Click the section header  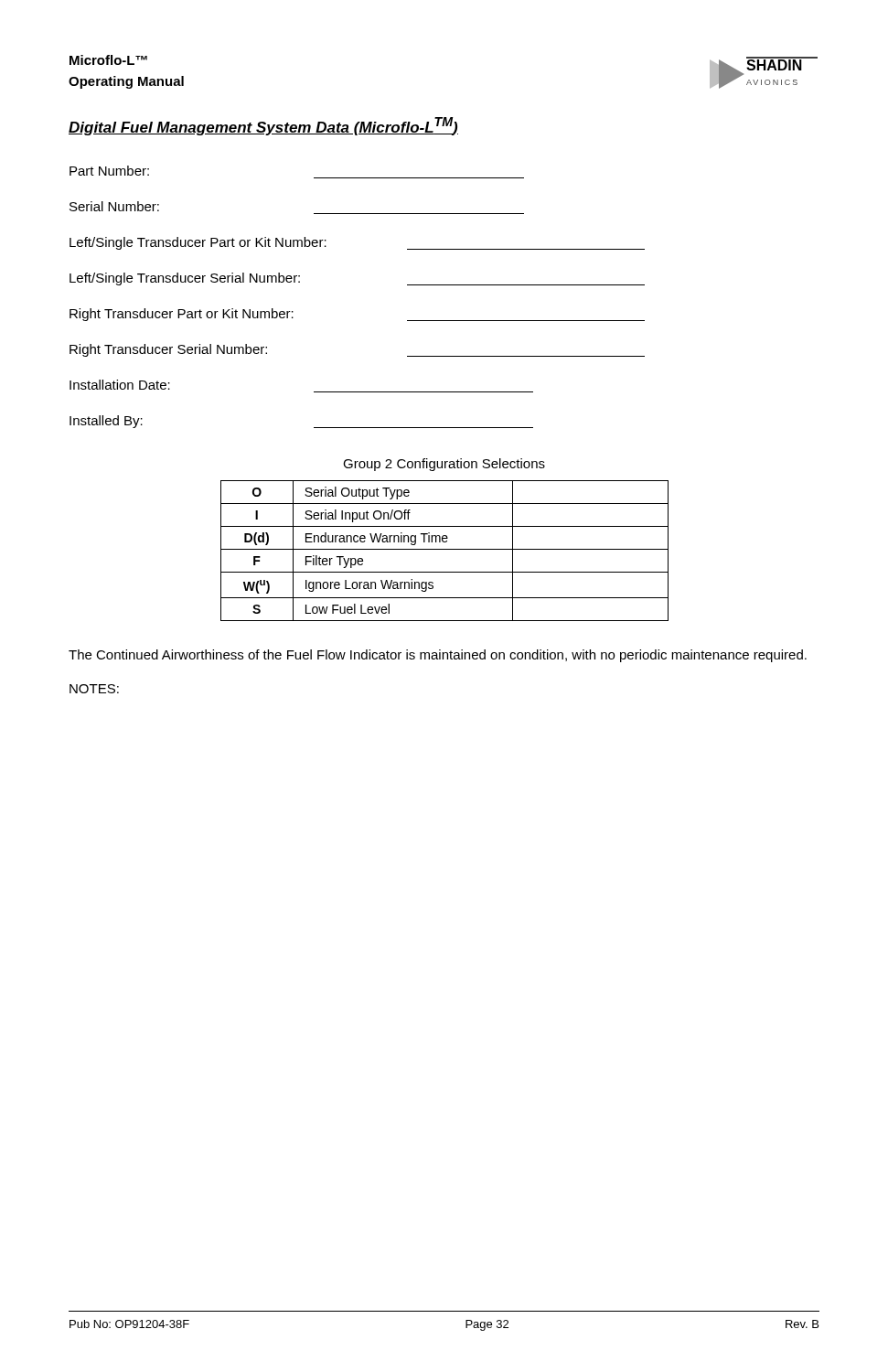[x=444, y=463]
